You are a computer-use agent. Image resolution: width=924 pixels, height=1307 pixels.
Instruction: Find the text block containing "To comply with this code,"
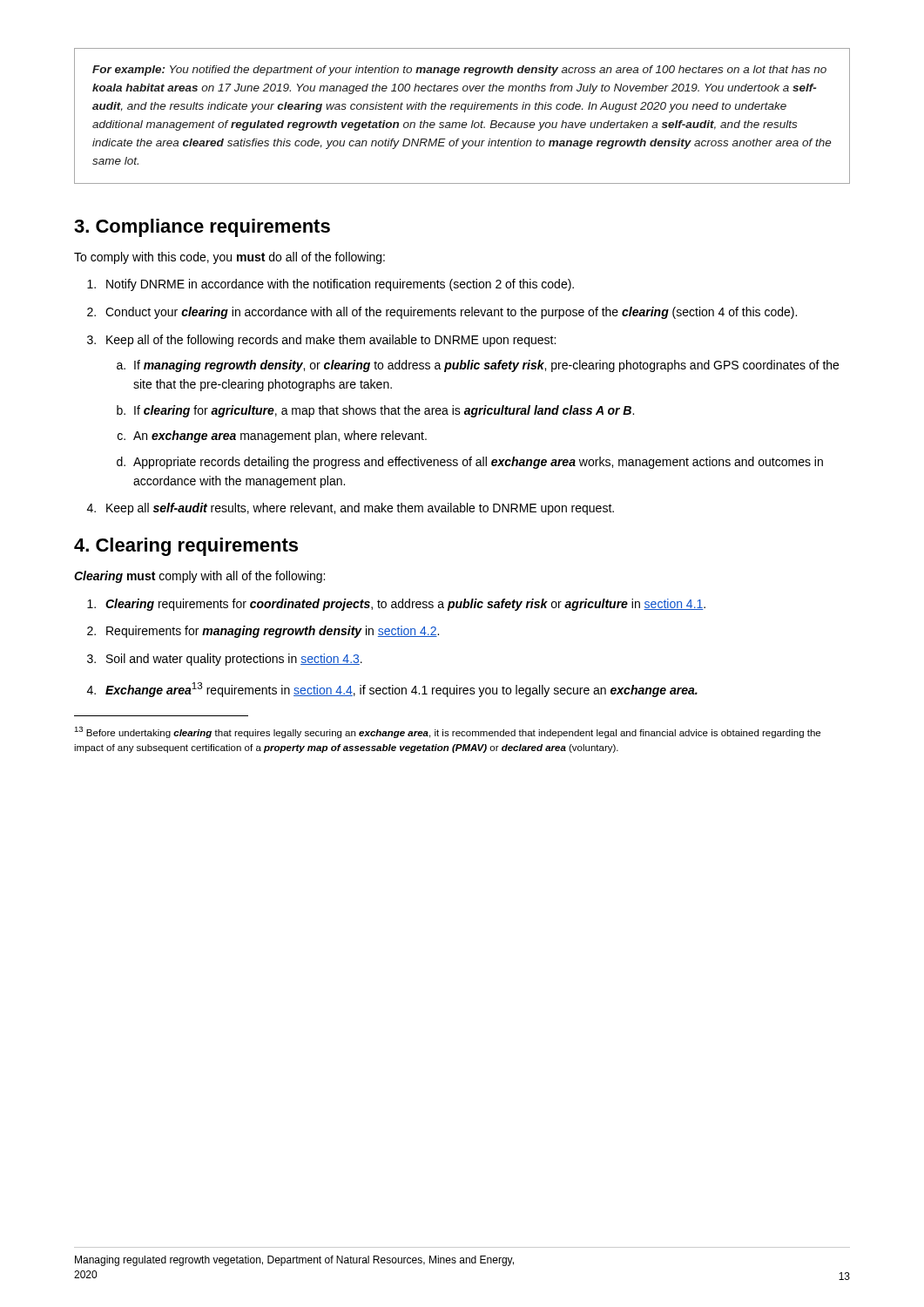tap(230, 257)
